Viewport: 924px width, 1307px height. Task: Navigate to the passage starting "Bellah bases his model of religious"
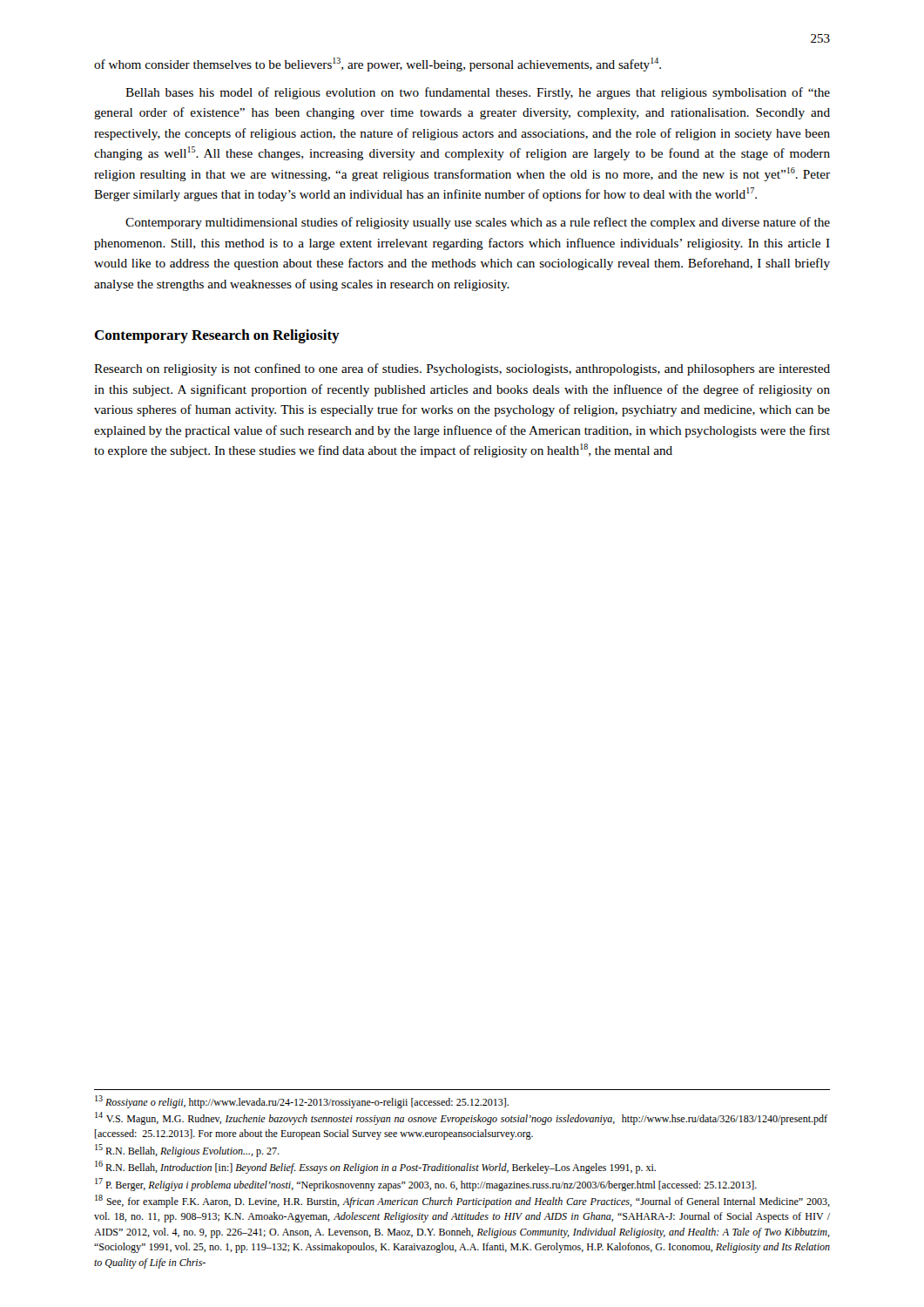click(x=462, y=143)
